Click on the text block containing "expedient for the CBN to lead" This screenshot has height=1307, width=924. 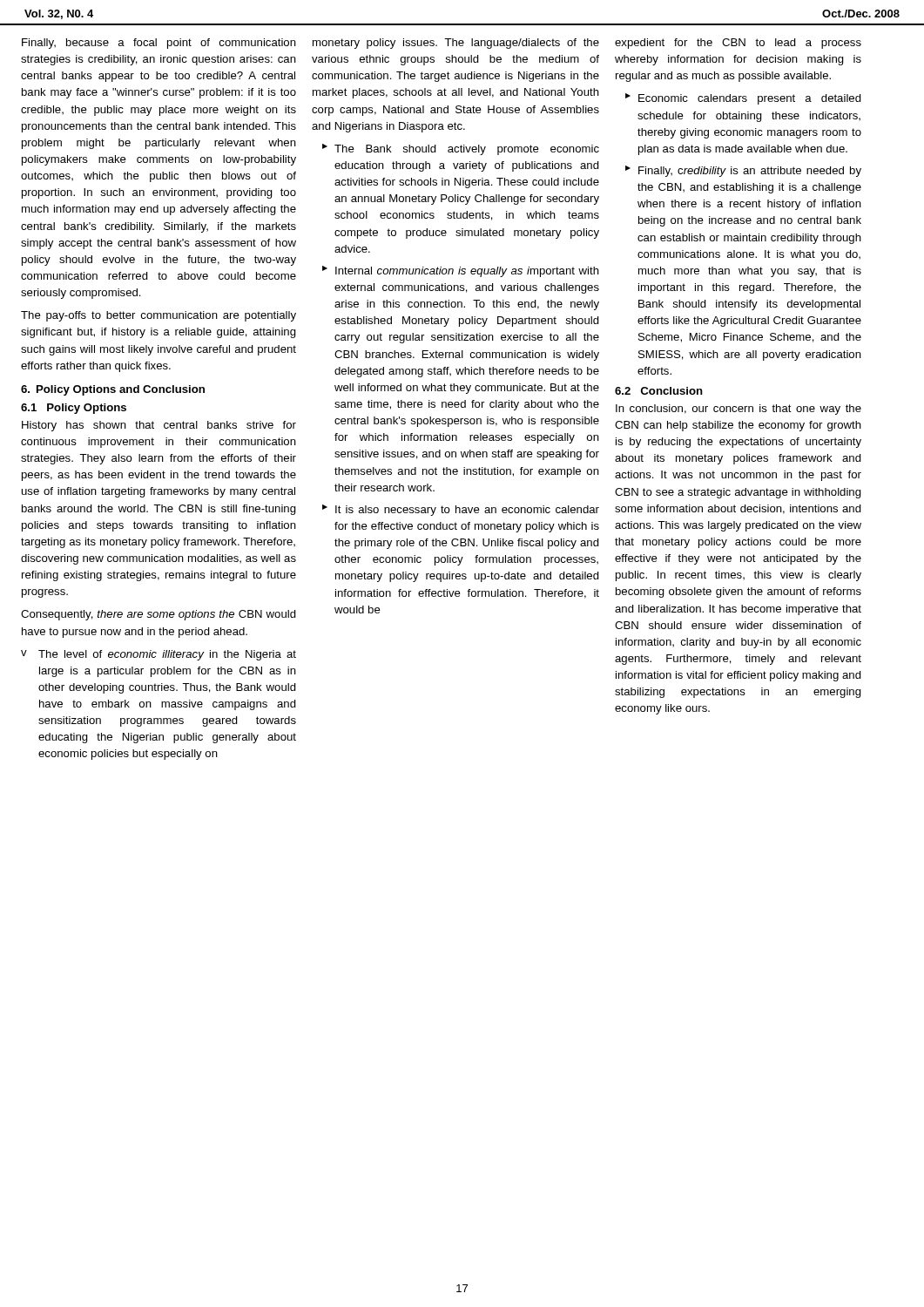tap(738, 59)
